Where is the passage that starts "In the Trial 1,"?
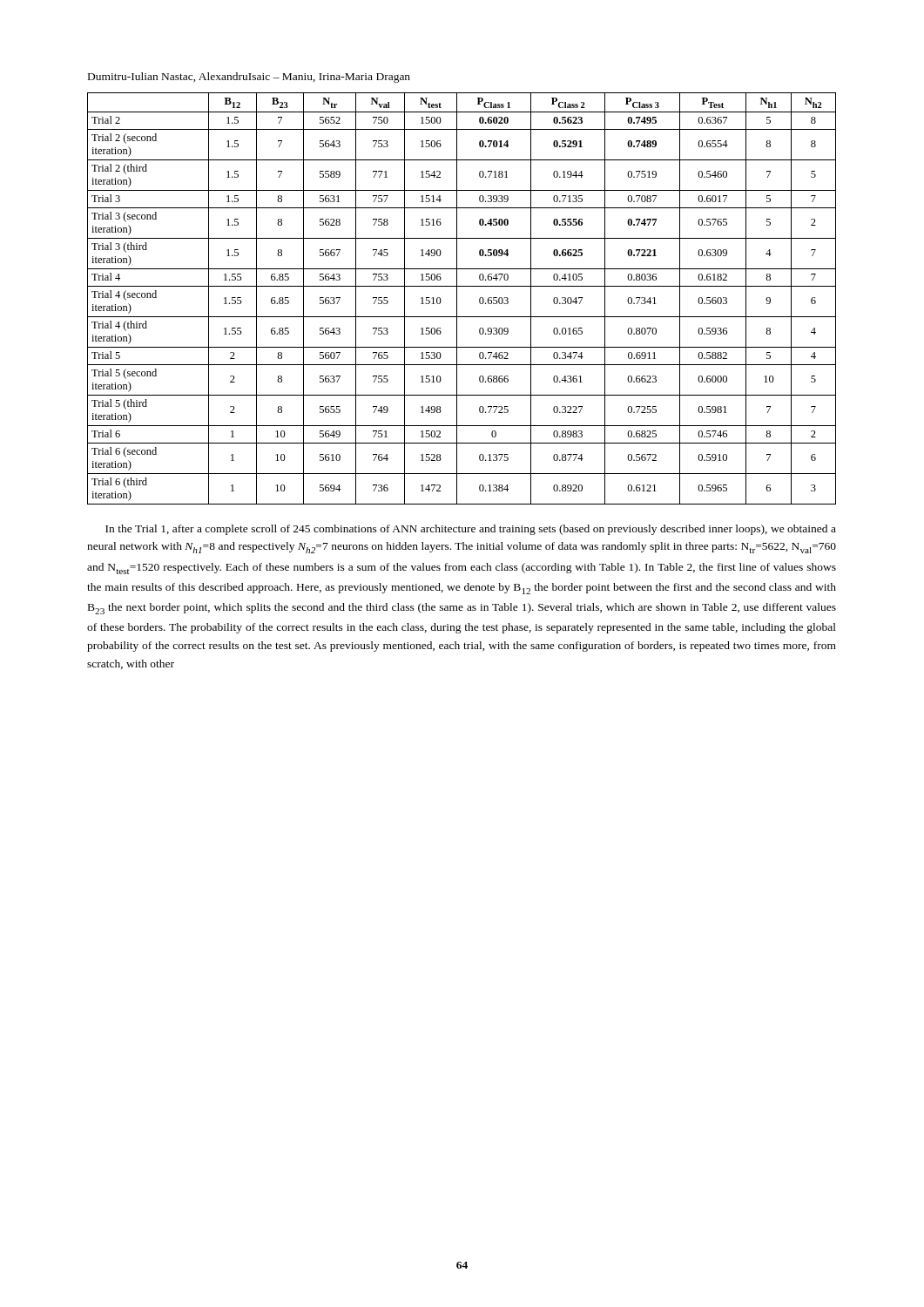 tap(462, 596)
